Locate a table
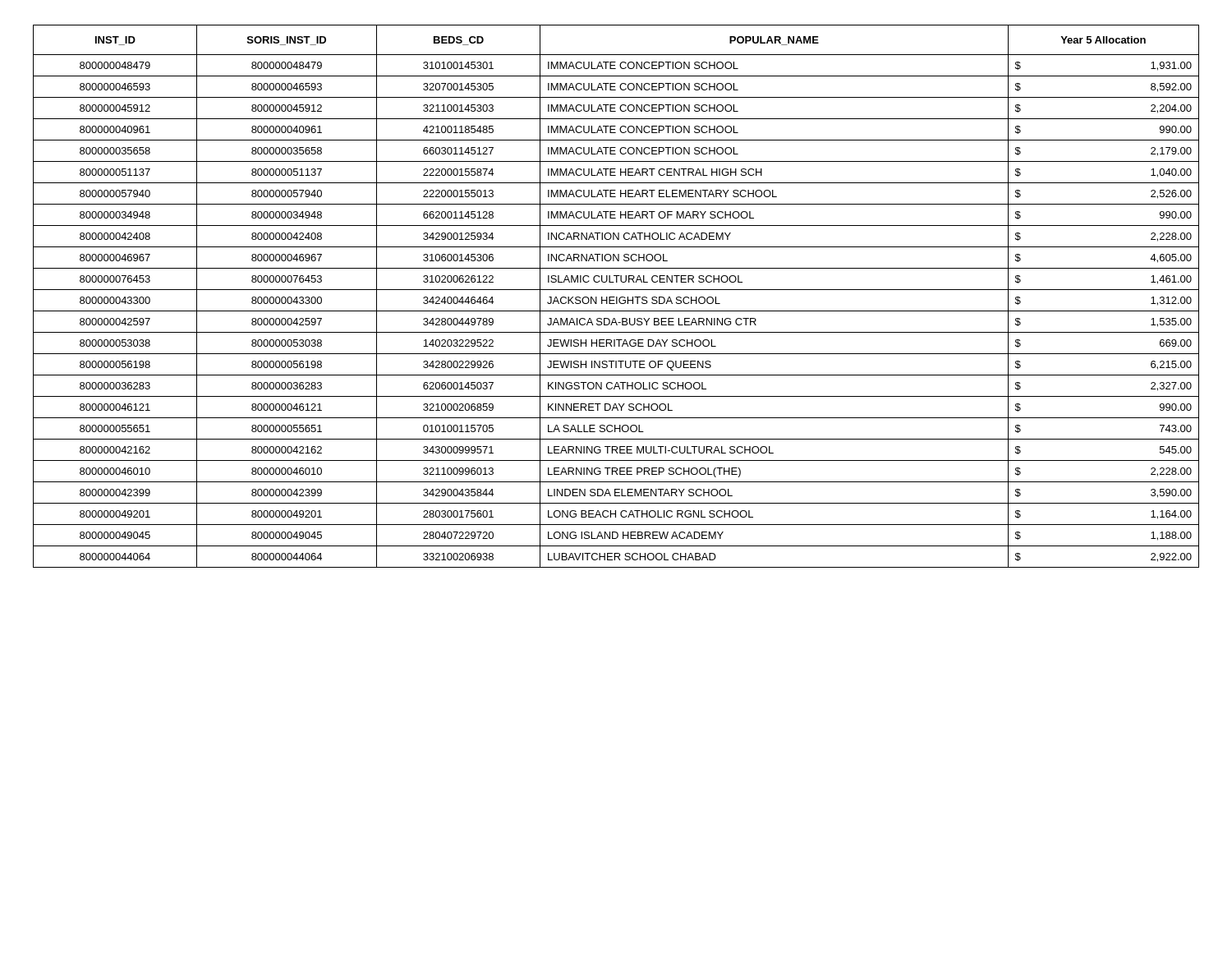 [616, 296]
